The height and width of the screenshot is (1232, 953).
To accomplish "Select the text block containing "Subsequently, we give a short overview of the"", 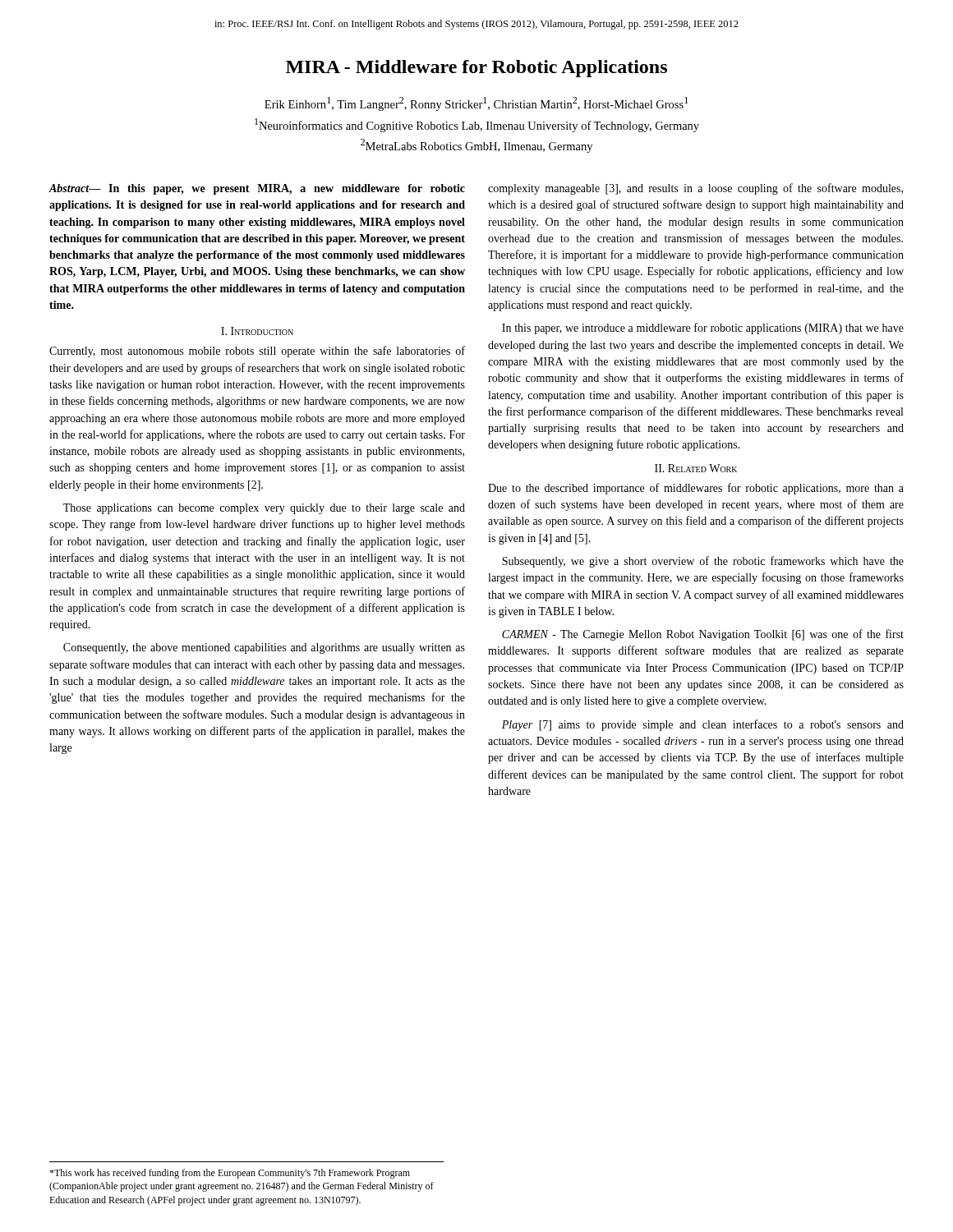I will pos(696,586).
